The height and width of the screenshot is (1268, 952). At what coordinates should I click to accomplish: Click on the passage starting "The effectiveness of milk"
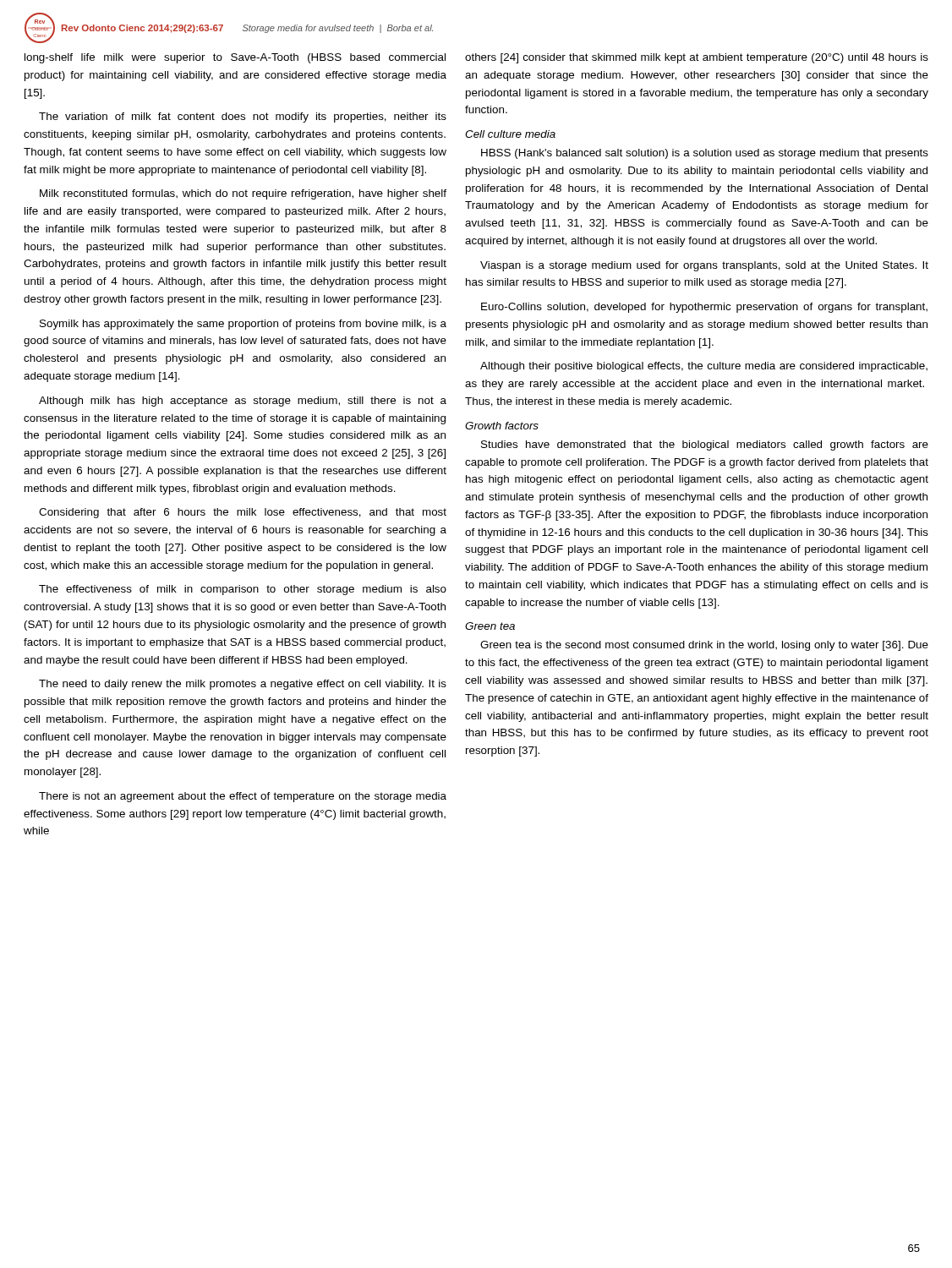[235, 625]
